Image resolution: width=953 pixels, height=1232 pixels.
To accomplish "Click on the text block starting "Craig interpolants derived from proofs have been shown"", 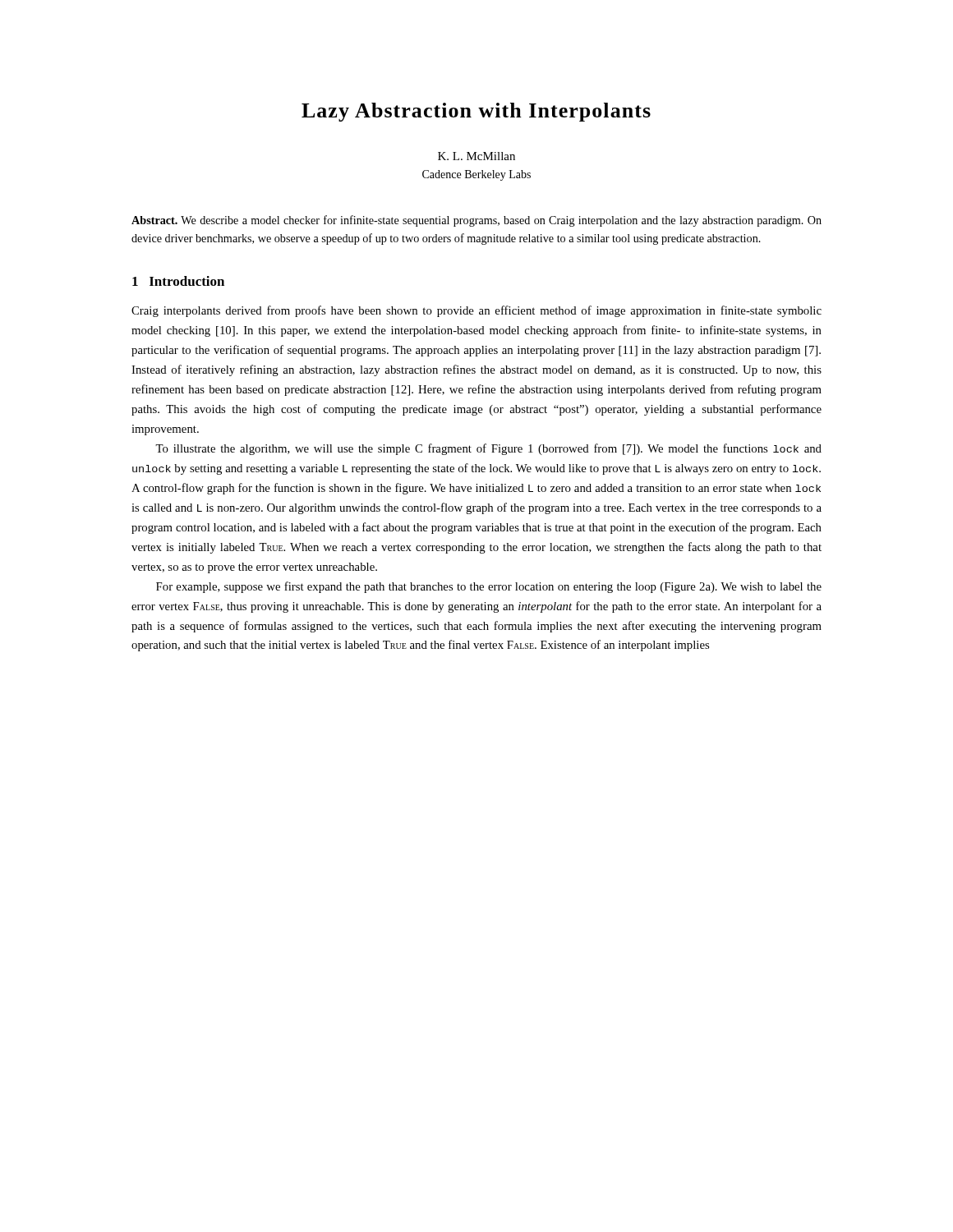I will point(476,479).
